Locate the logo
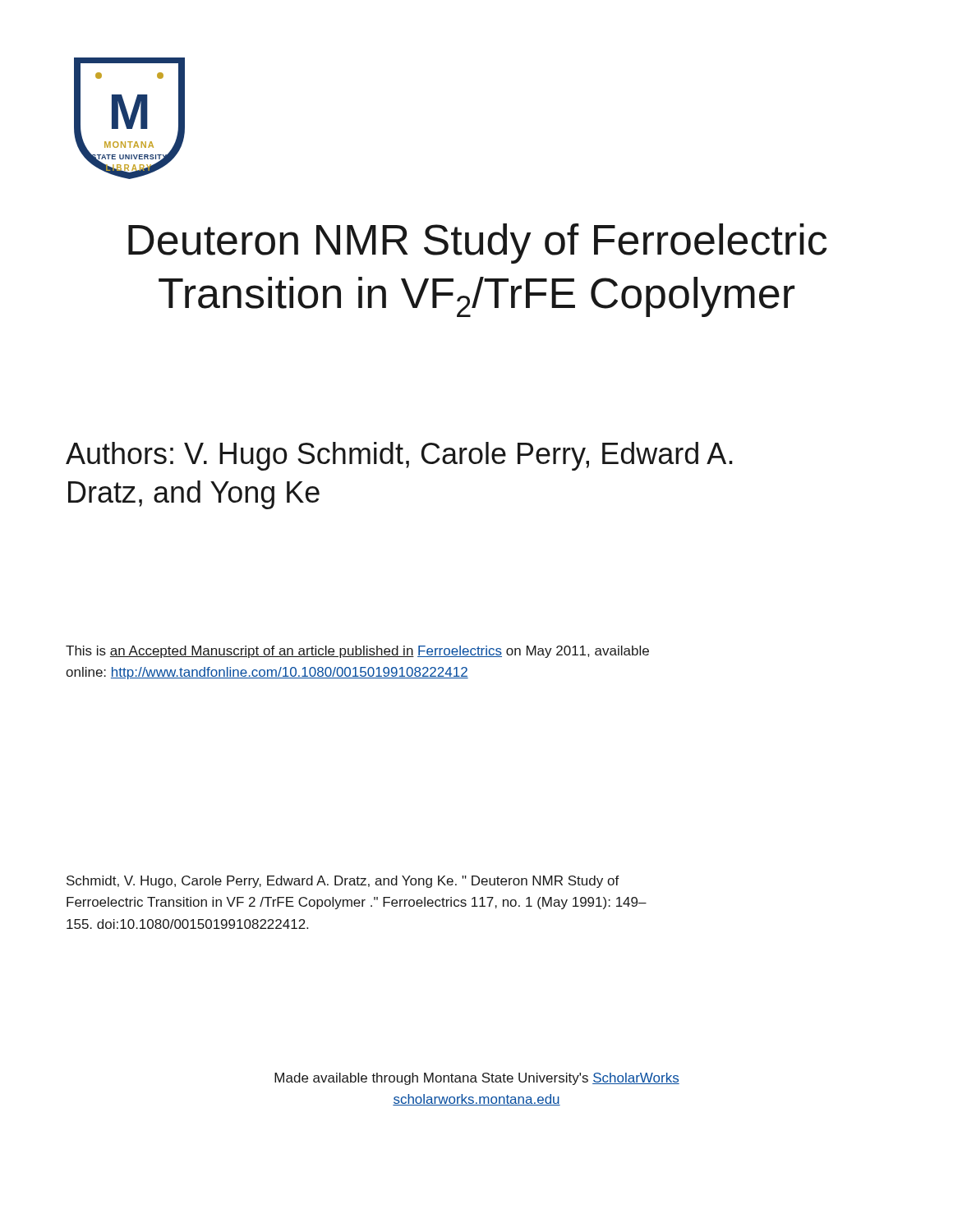 pyautogui.click(x=129, y=119)
